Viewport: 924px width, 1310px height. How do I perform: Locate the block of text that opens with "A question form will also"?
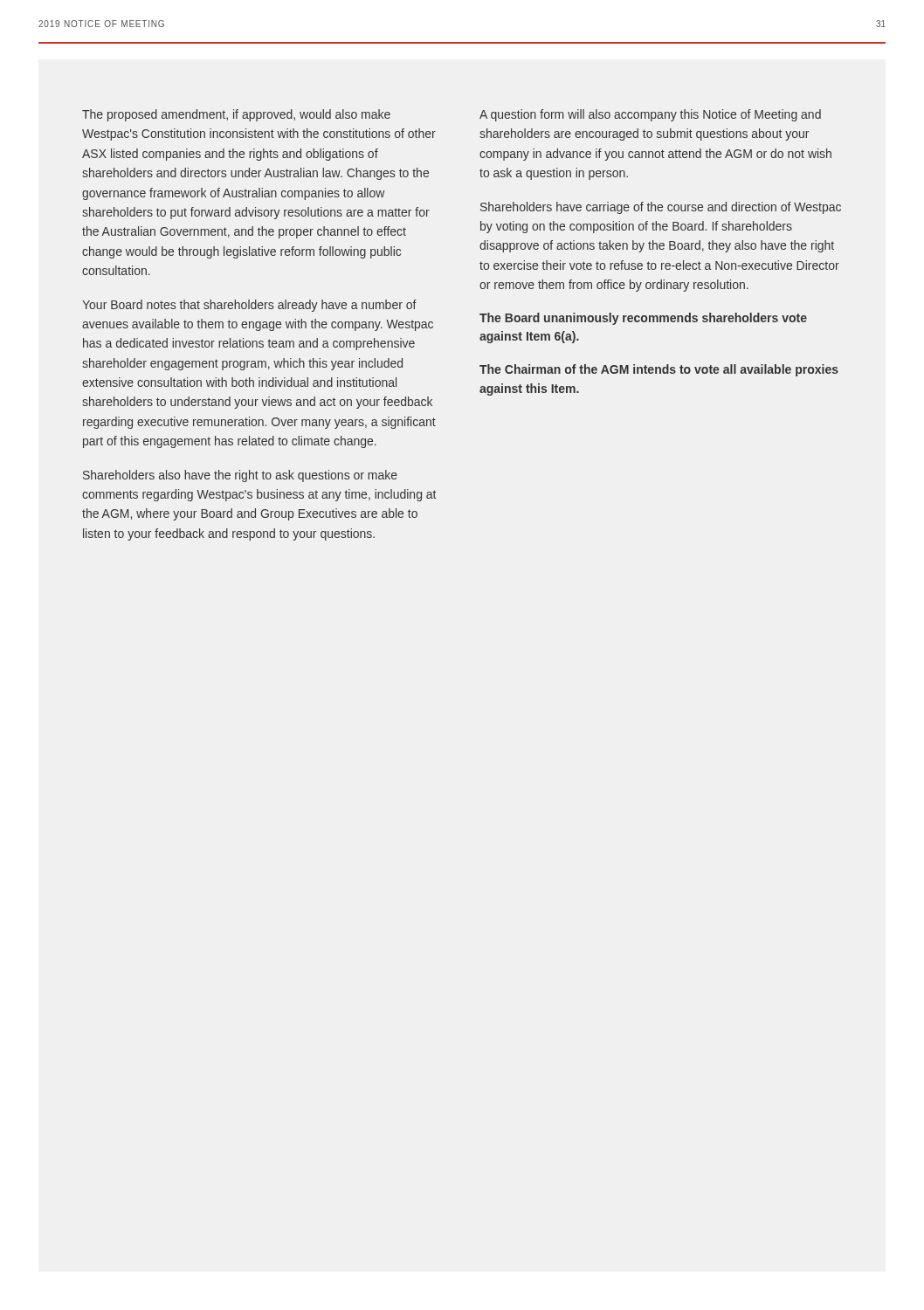pyautogui.click(x=661, y=252)
